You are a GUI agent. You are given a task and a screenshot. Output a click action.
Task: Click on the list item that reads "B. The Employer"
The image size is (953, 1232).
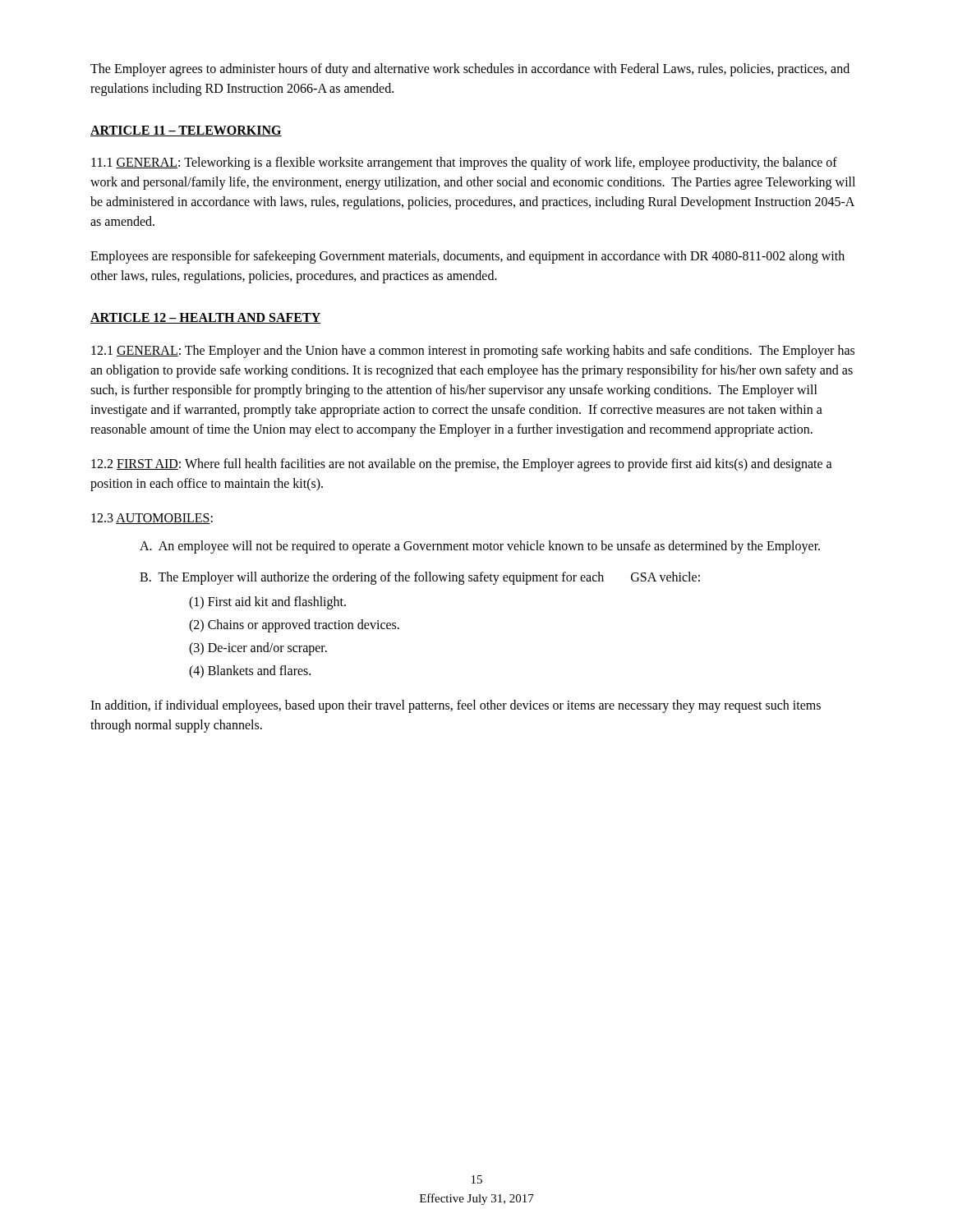click(420, 577)
